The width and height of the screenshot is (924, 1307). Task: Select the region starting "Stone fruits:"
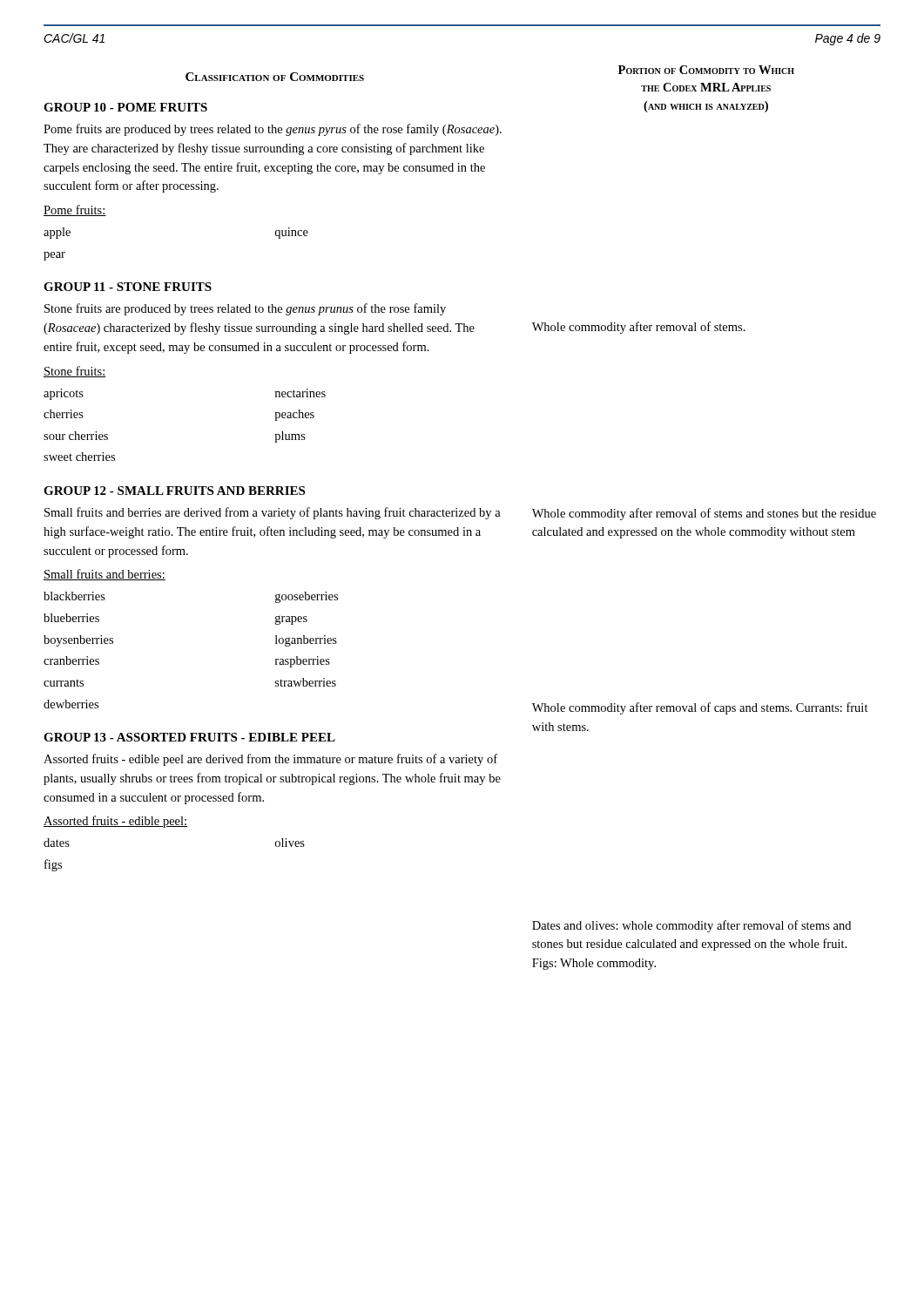[75, 371]
